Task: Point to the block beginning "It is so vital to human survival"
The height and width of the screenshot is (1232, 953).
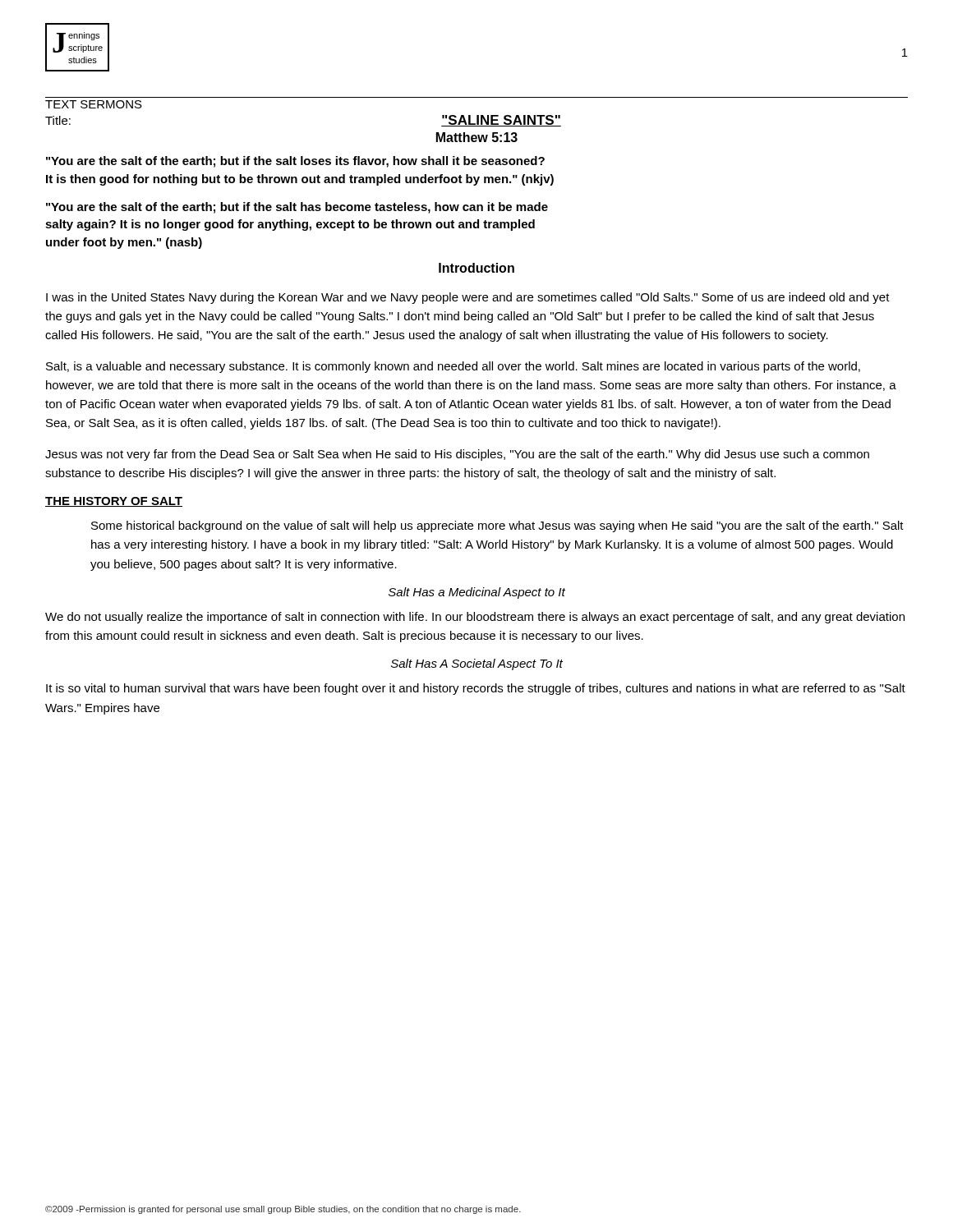Action: [475, 698]
